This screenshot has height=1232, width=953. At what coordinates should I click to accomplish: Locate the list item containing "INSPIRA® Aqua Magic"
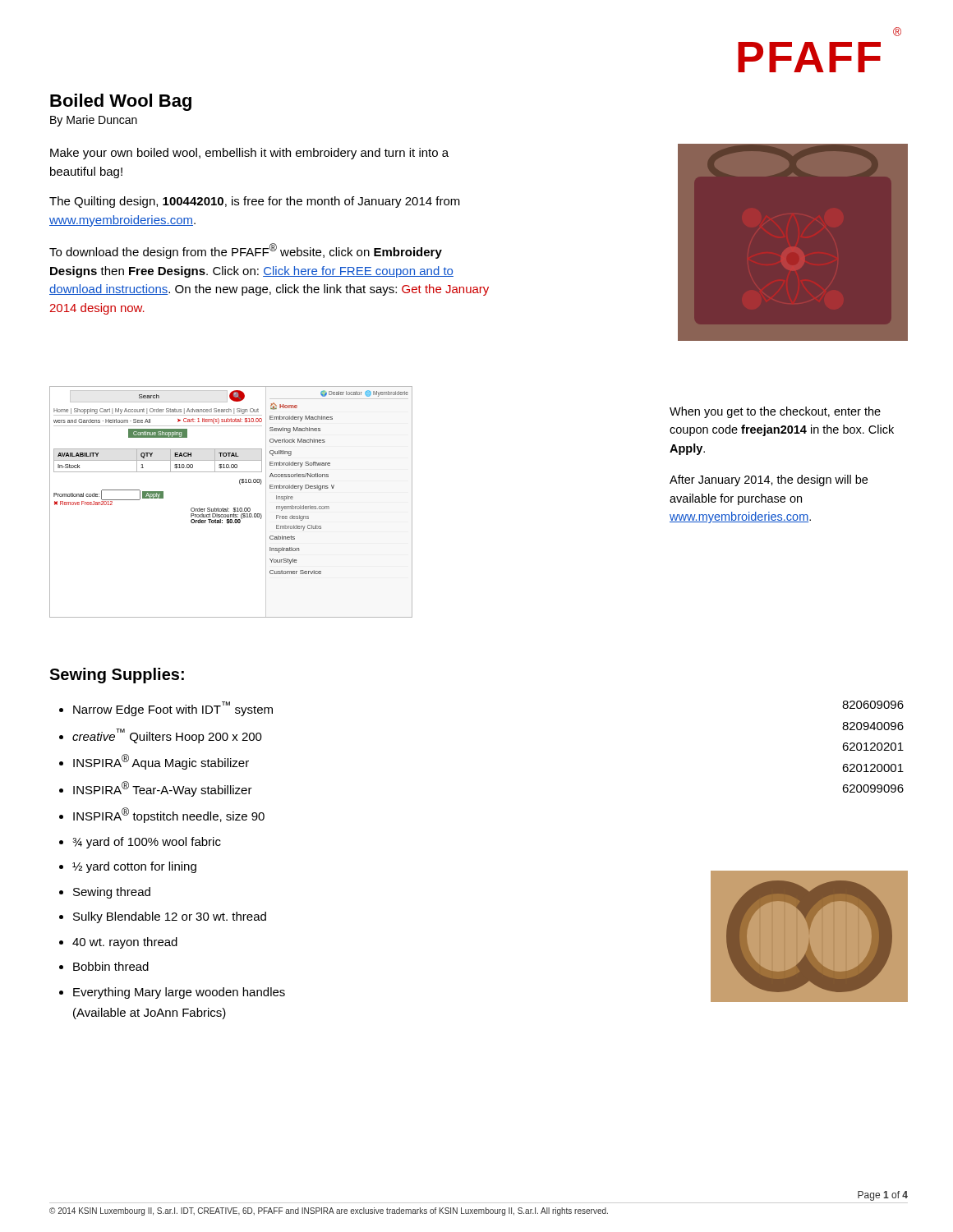click(x=161, y=762)
